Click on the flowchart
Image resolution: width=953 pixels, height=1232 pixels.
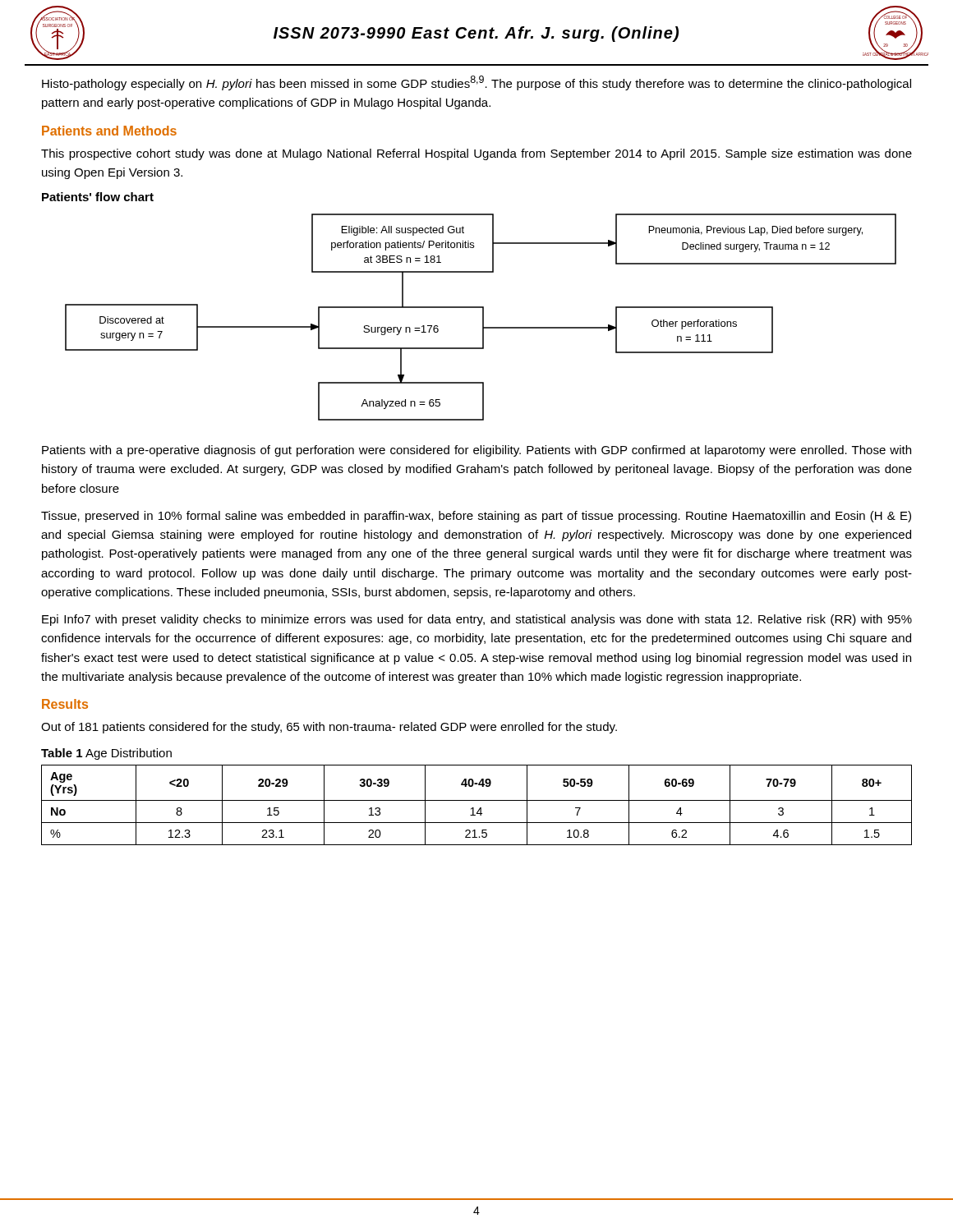pyautogui.click(x=476, y=321)
